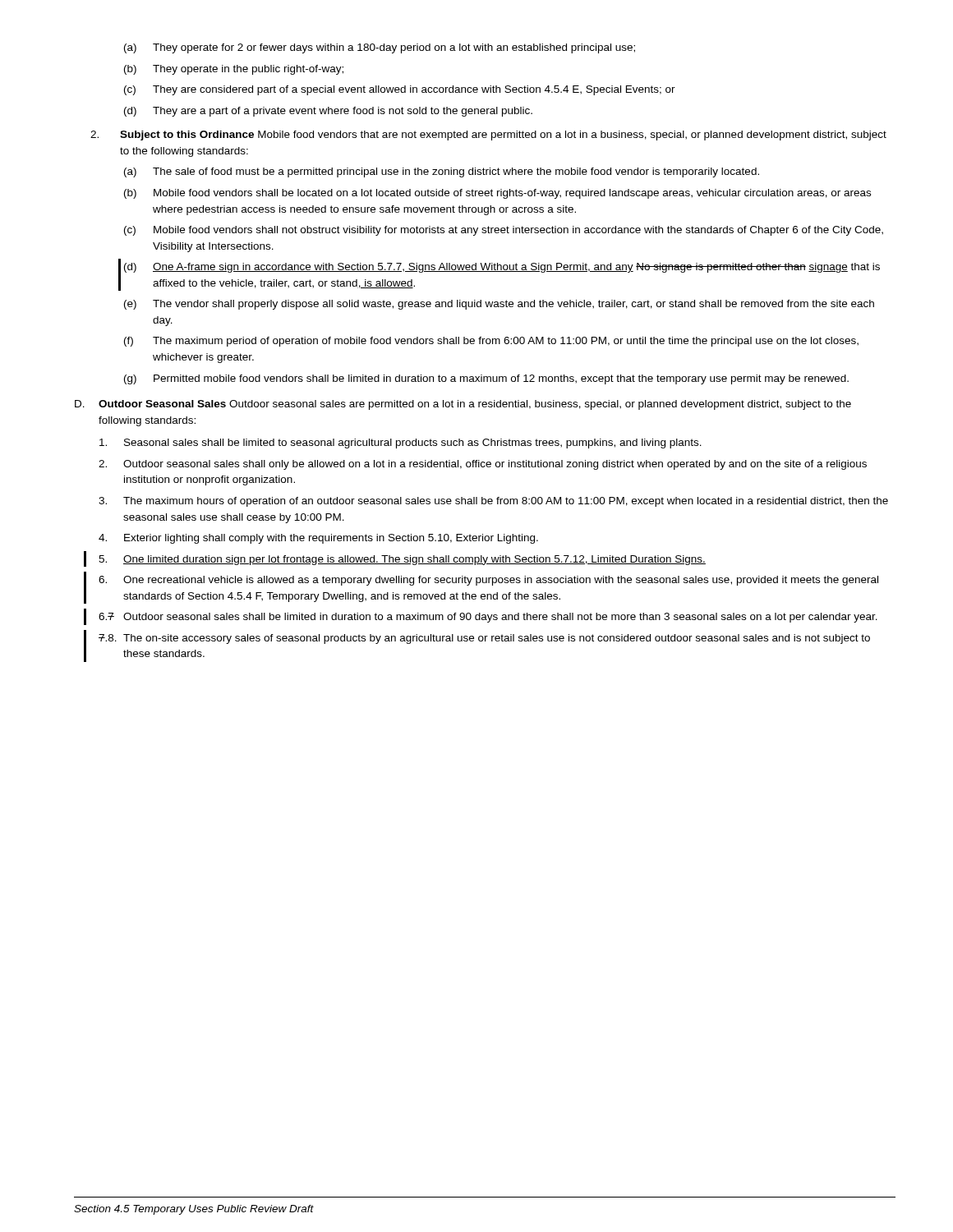The width and height of the screenshot is (953, 1232).
Task: Select the element starting "(d) They are a"
Action: coord(509,110)
